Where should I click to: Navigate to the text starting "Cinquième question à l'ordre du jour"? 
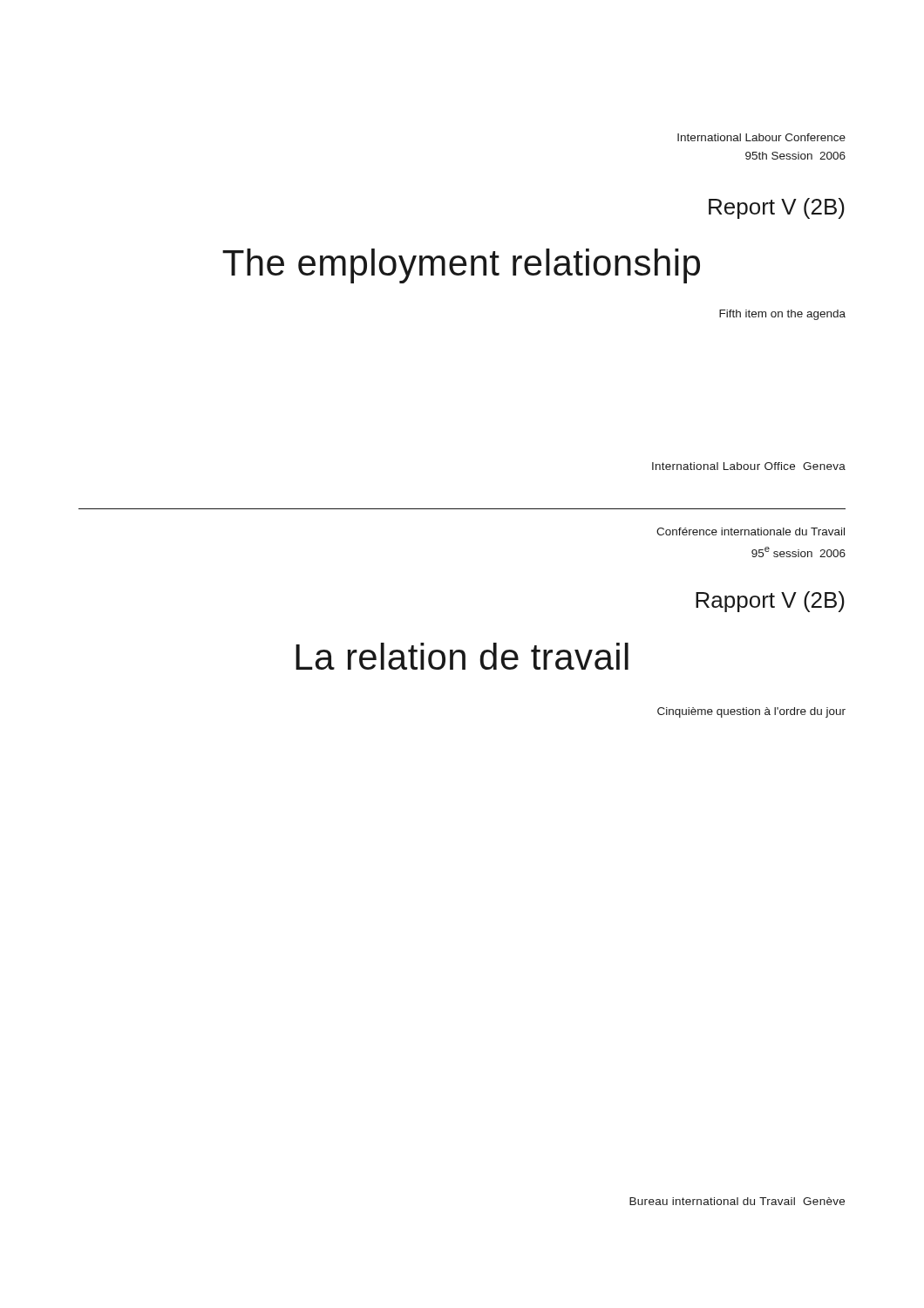coord(751,711)
